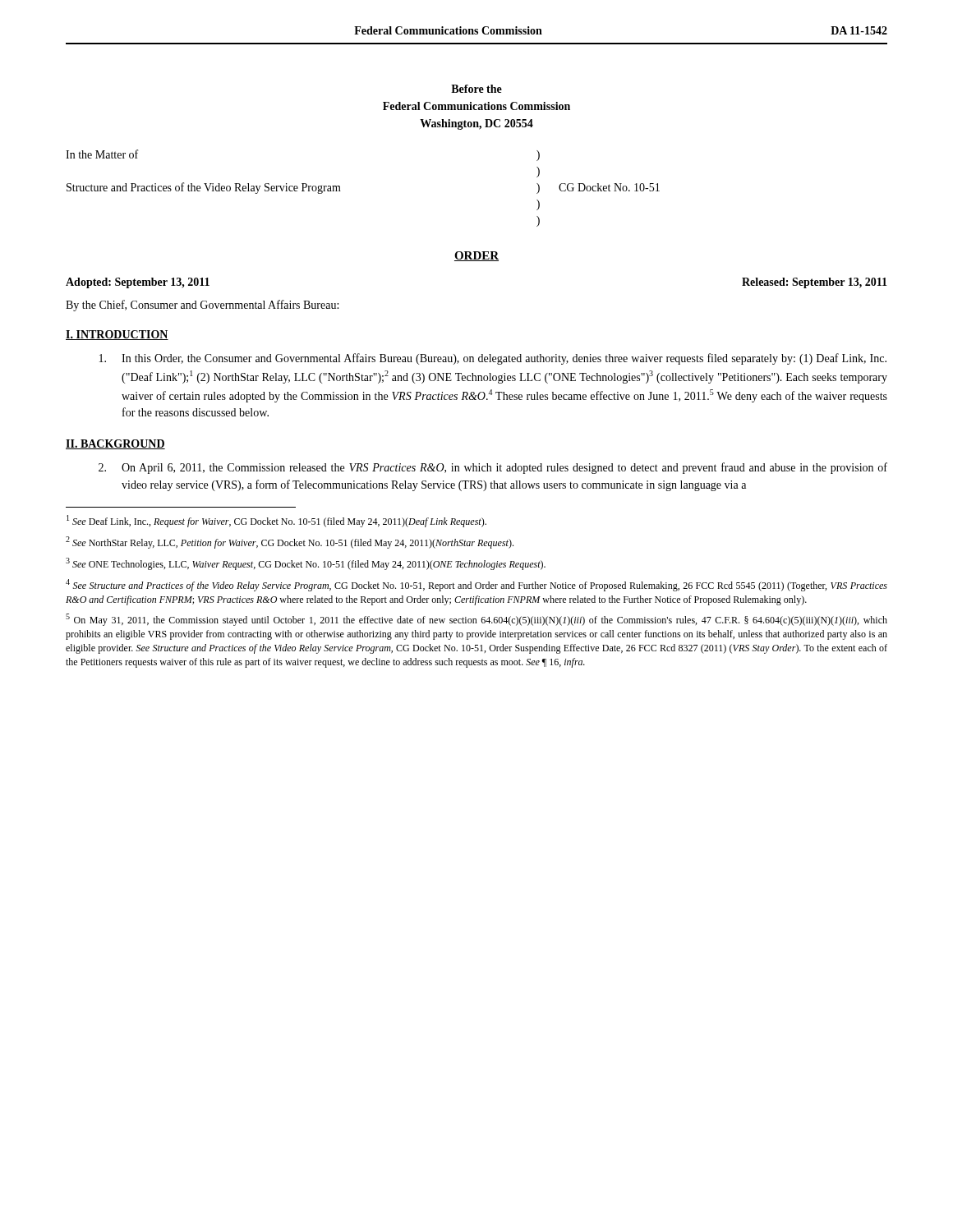953x1232 pixels.
Task: Click on the text block containing "On April 6, 2011, the Commission released"
Action: pos(476,477)
